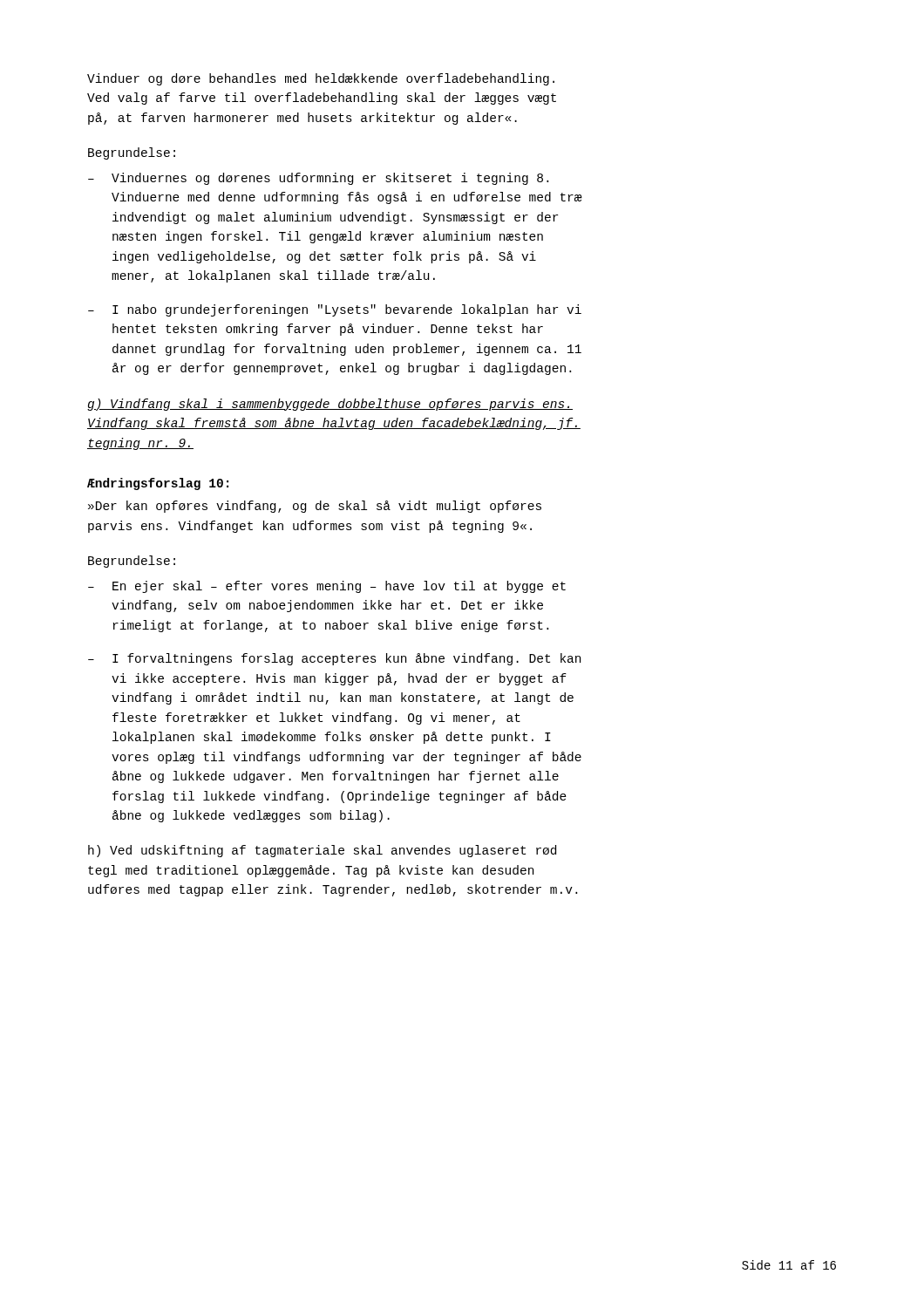Click on the text block containing "»Der kan opføres vindfang, og"
The height and width of the screenshot is (1308, 924).
tap(315, 517)
